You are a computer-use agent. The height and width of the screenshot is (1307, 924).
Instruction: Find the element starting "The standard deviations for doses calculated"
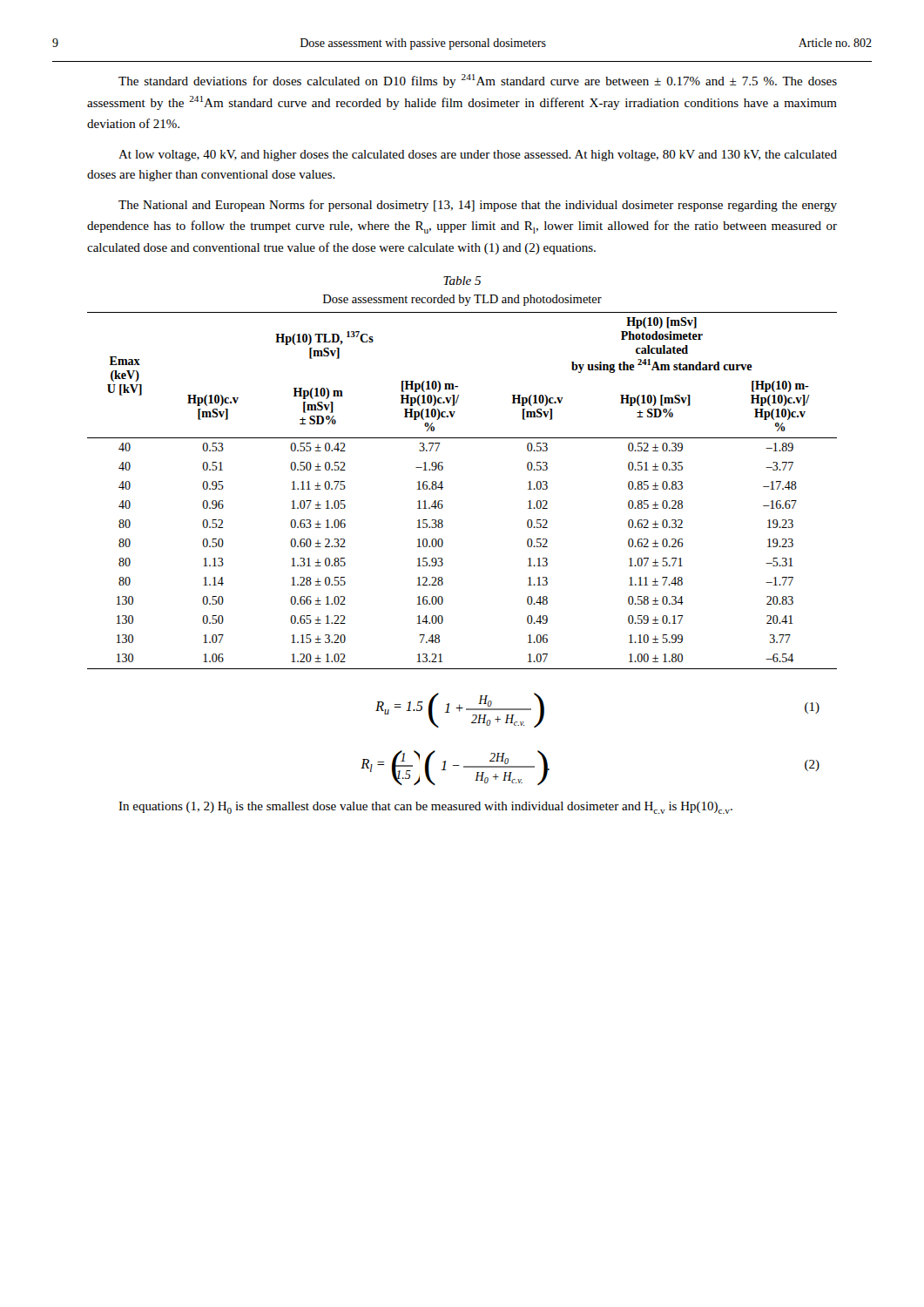pos(462,101)
